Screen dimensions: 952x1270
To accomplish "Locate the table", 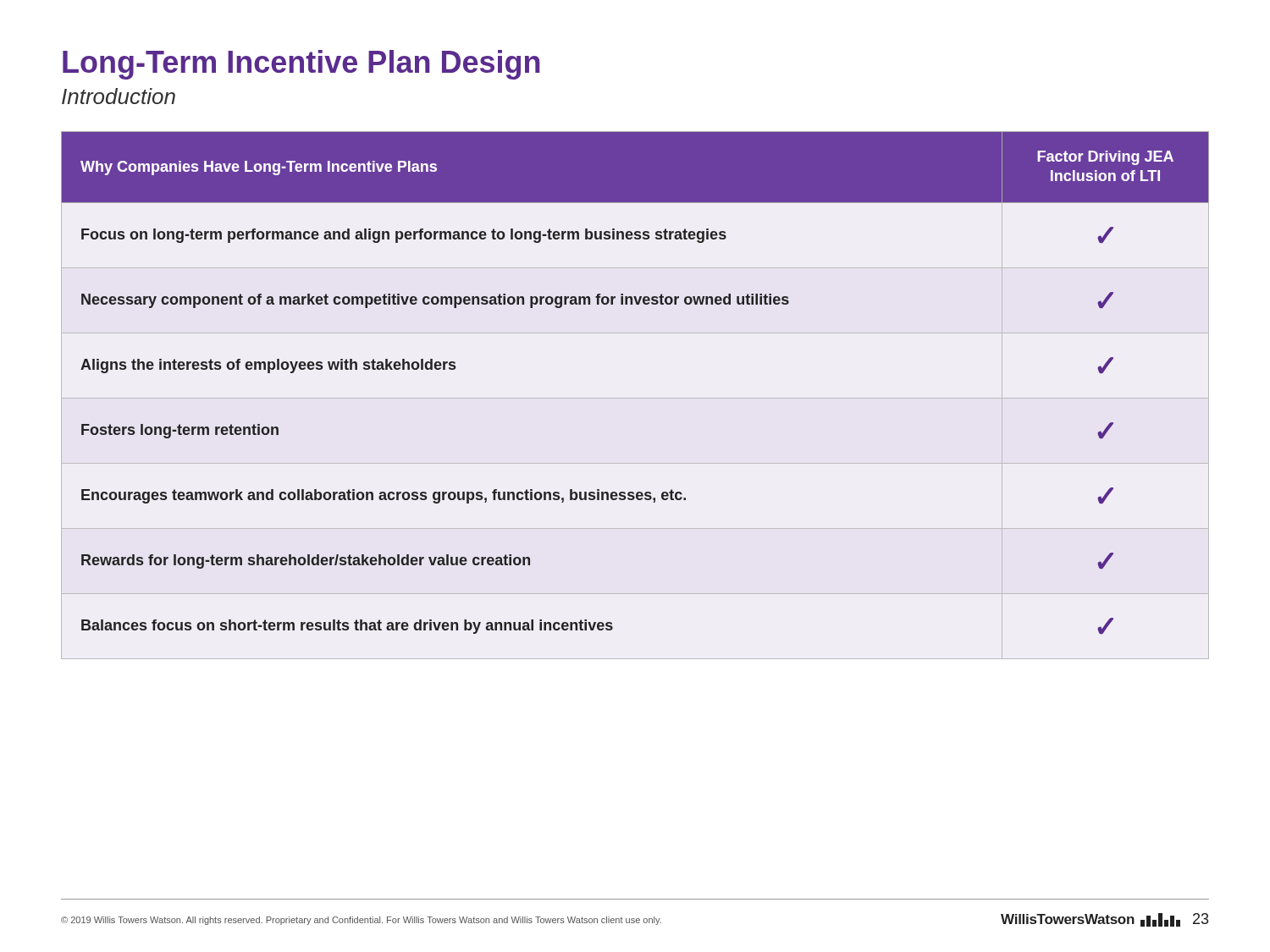I will click(x=635, y=395).
